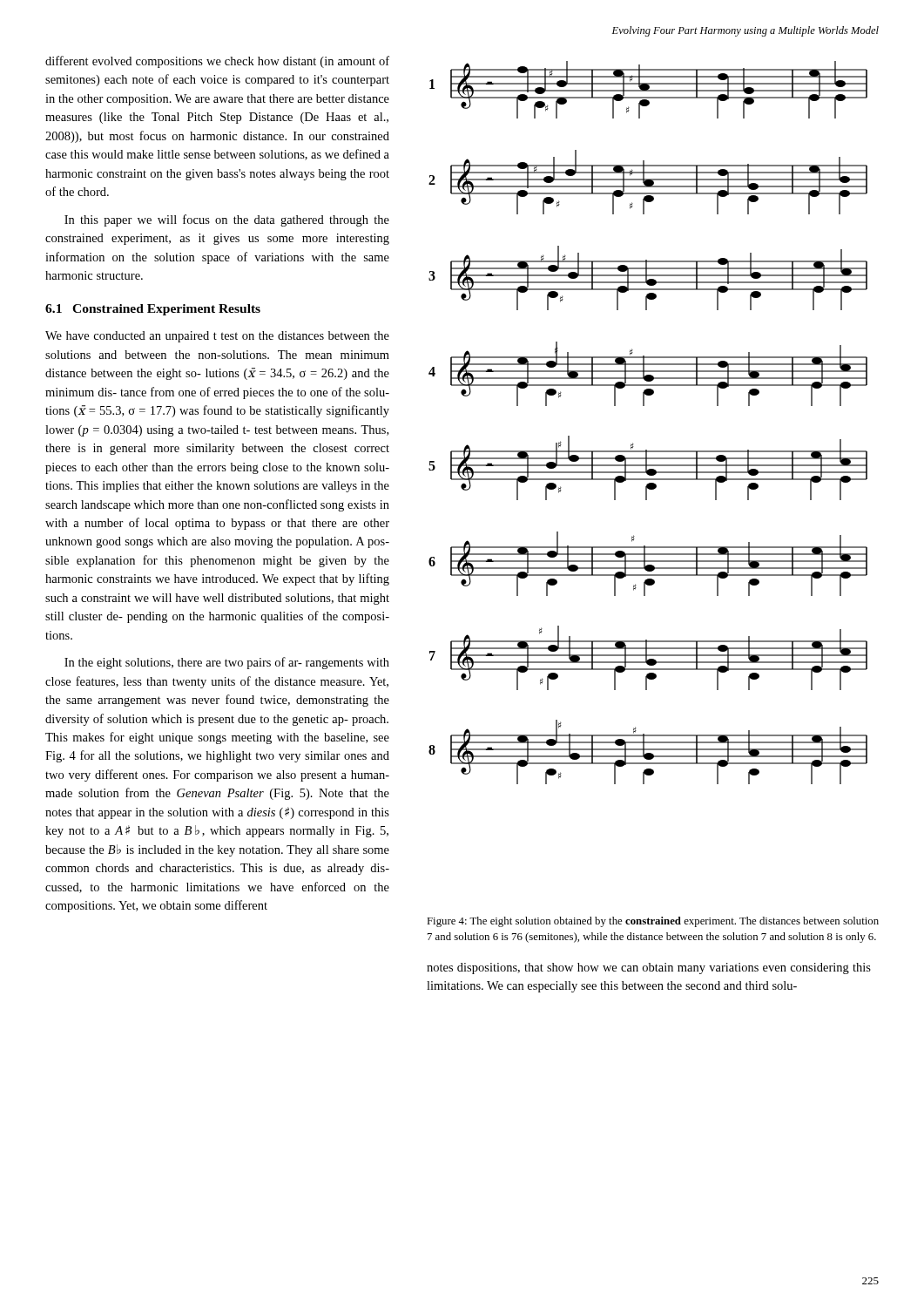Viewport: 924px width, 1307px height.
Task: Select the region starting "6.1 Constrained Experiment Results"
Action: (153, 308)
